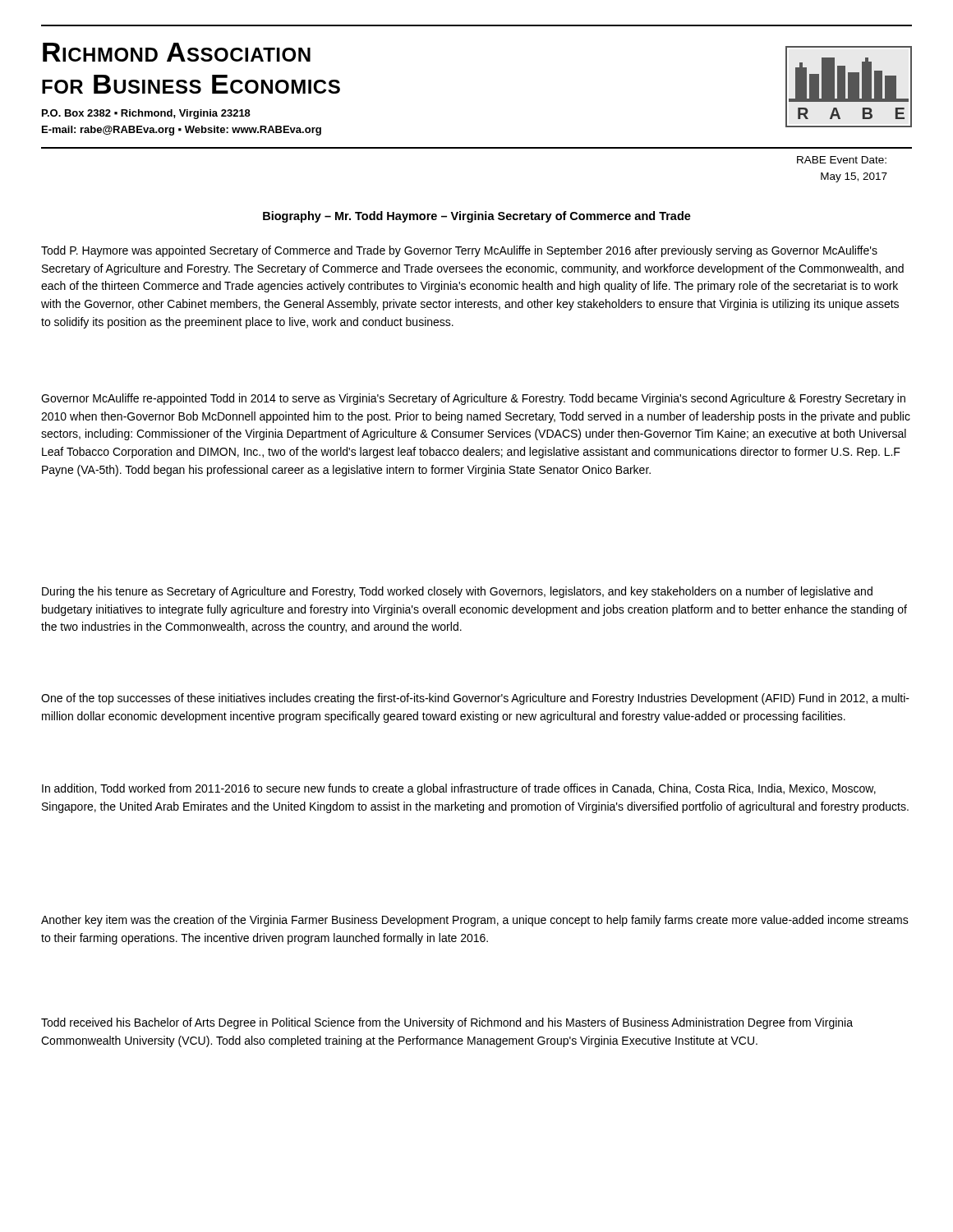Select the text block that reads "RABE Event Date: May 15,"

pos(842,168)
